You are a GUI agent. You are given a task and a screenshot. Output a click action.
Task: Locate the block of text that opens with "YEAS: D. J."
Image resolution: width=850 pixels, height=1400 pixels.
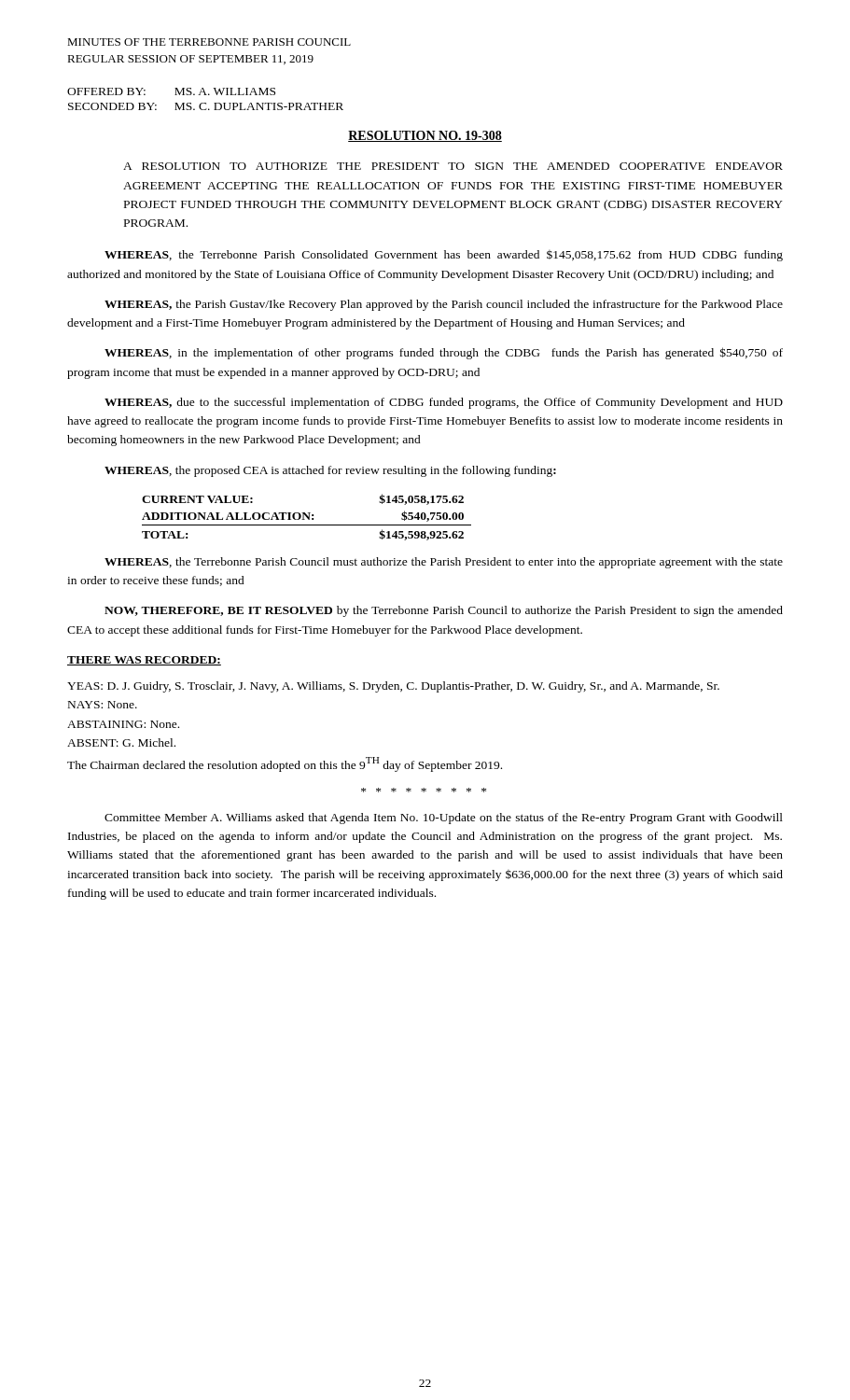point(393,687)
